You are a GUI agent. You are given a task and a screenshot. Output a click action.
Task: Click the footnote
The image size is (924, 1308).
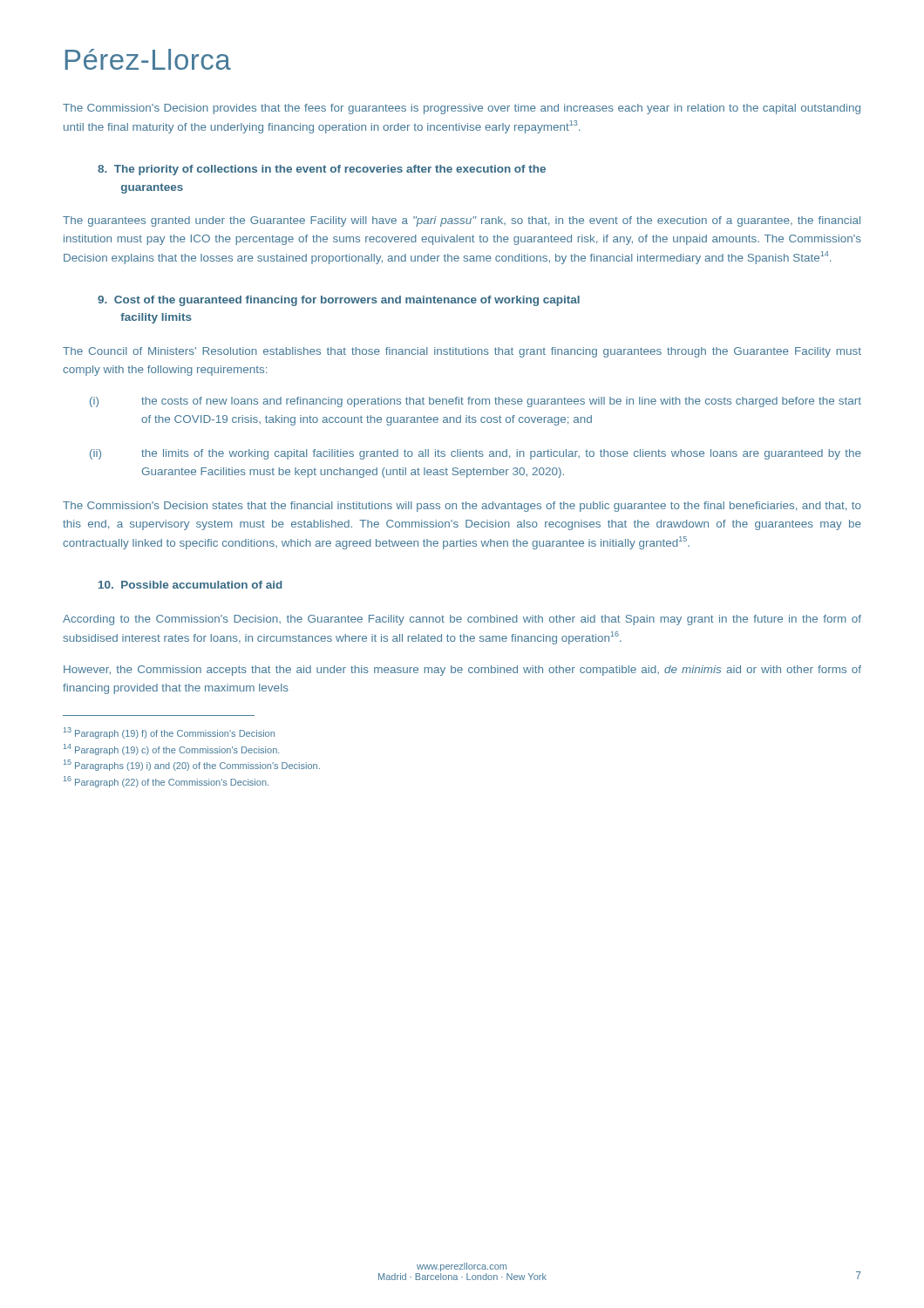pos(462,757)
